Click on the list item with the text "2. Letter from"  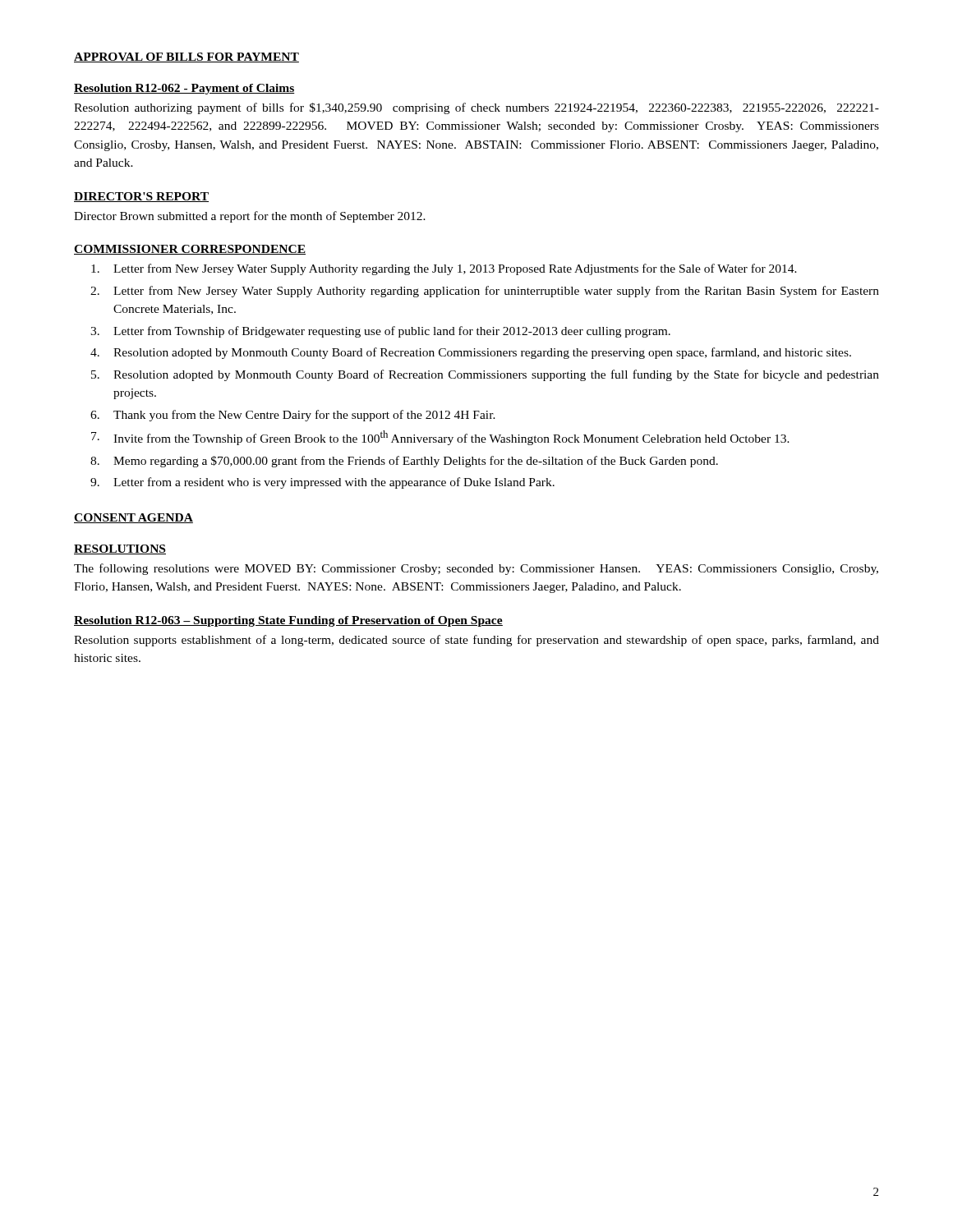point(476,300)
